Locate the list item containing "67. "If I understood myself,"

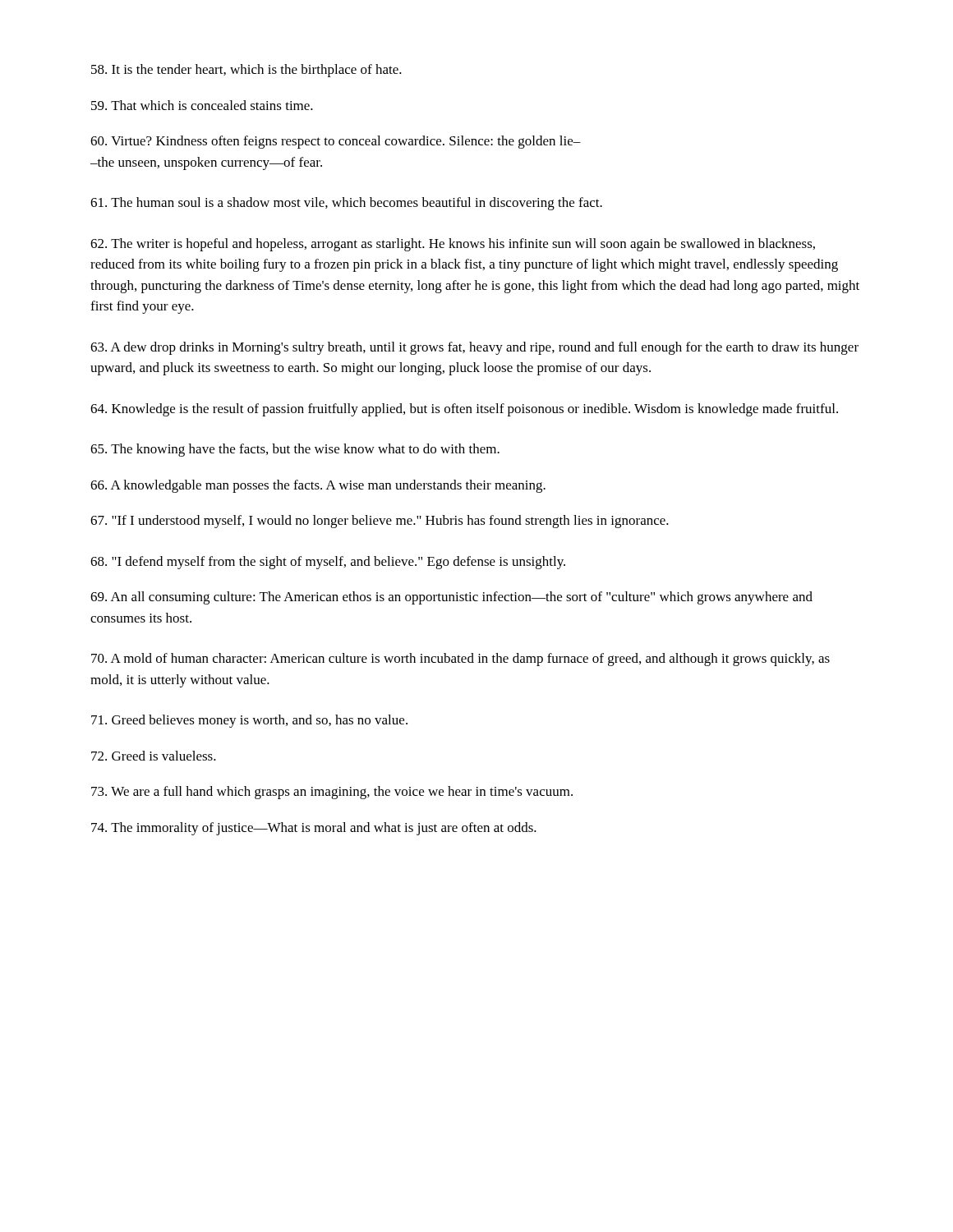click(380, 520)
